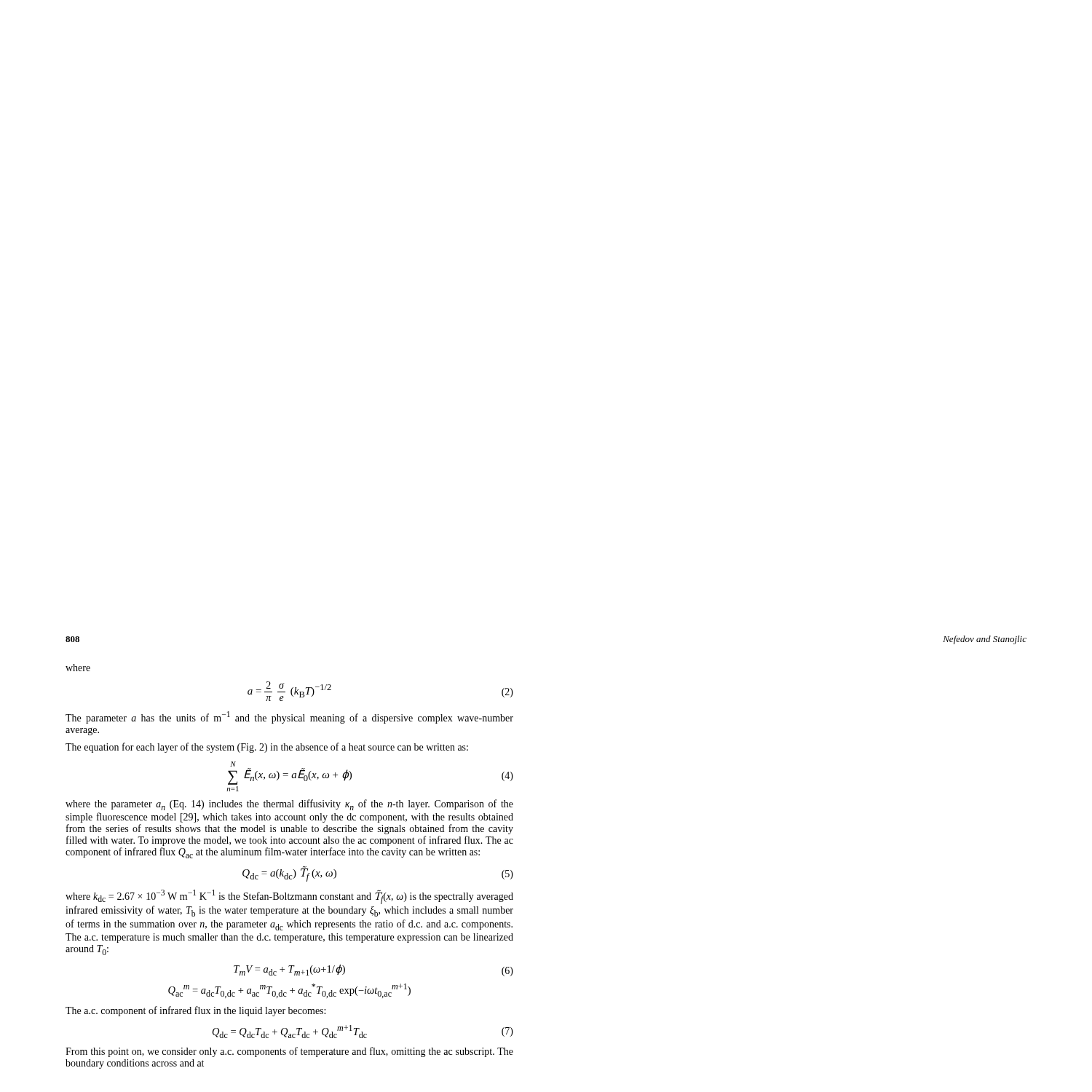Image resolution: width=1092 pixels, height=1092 pixels.
Task: Point to the text block starting "The parameter a has the units of m−1"
Action: pos(289,722)
